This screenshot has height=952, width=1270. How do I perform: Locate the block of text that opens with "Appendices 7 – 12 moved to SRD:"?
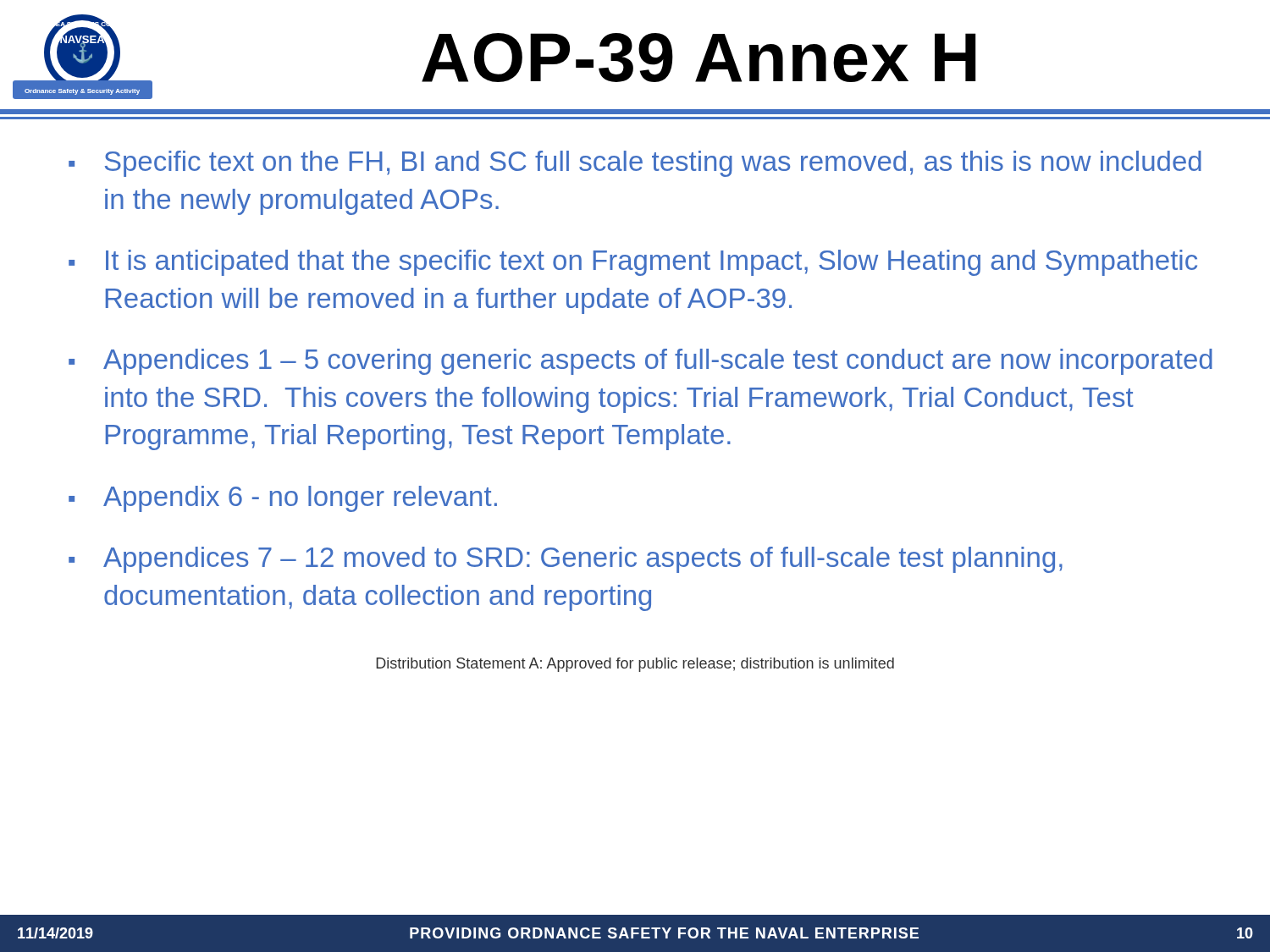pos(643,577)
